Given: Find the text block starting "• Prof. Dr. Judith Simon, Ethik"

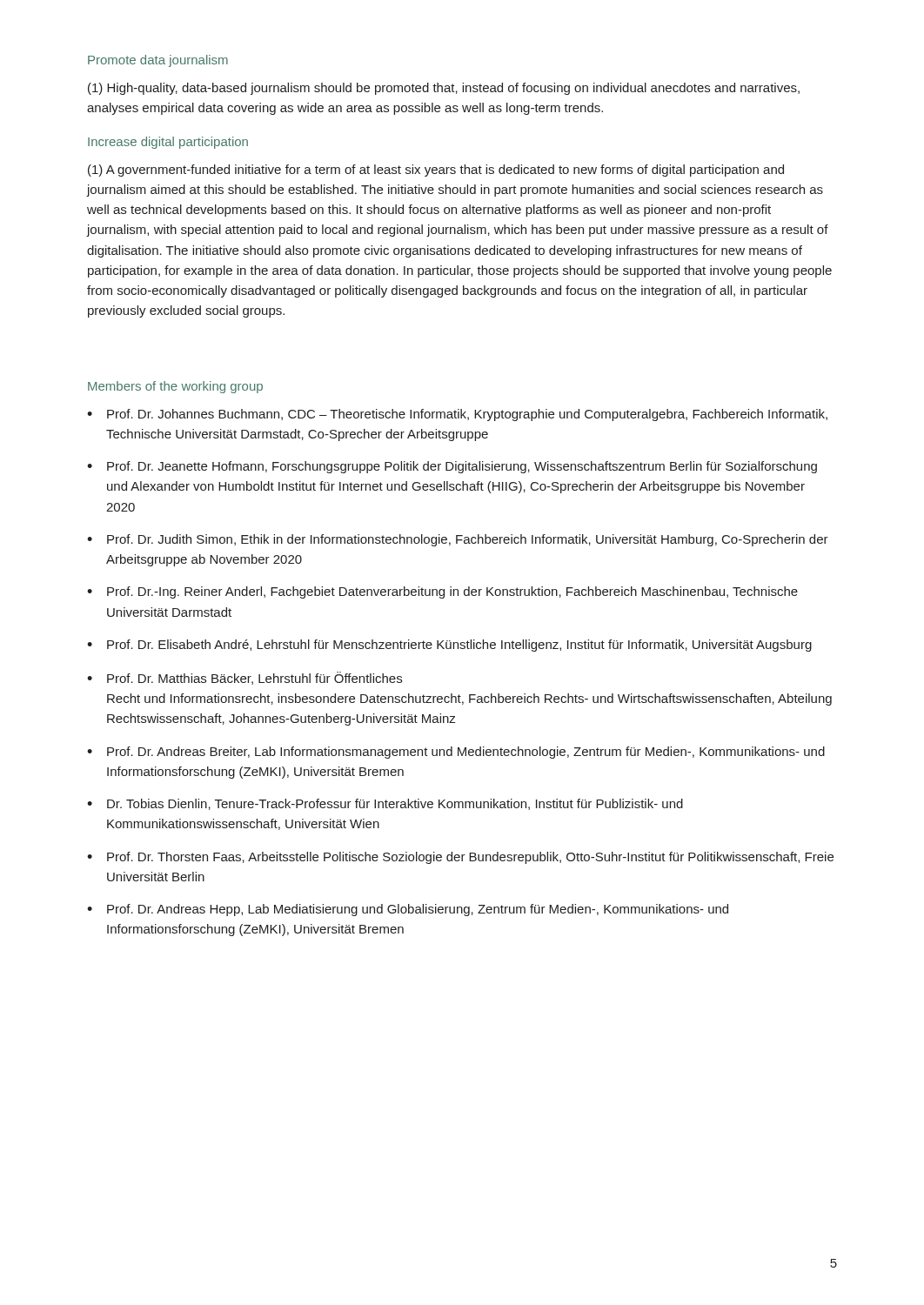Looking at the screenshot, I should [462, 549].
